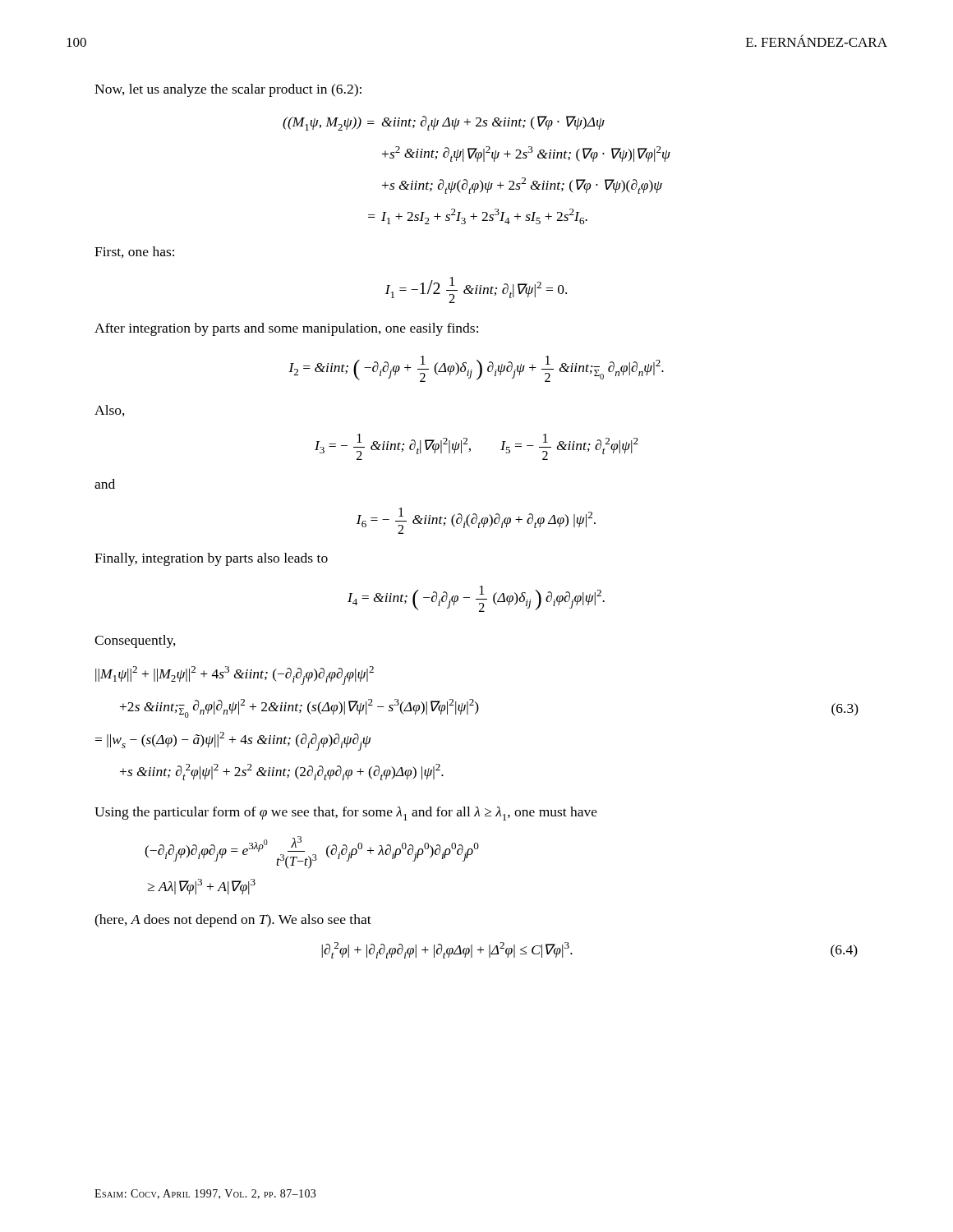Screen dimensions: 1232x953
Task: Select the text block that says "After integration by"
Action: pyautogui.click(x=287, y=328)
